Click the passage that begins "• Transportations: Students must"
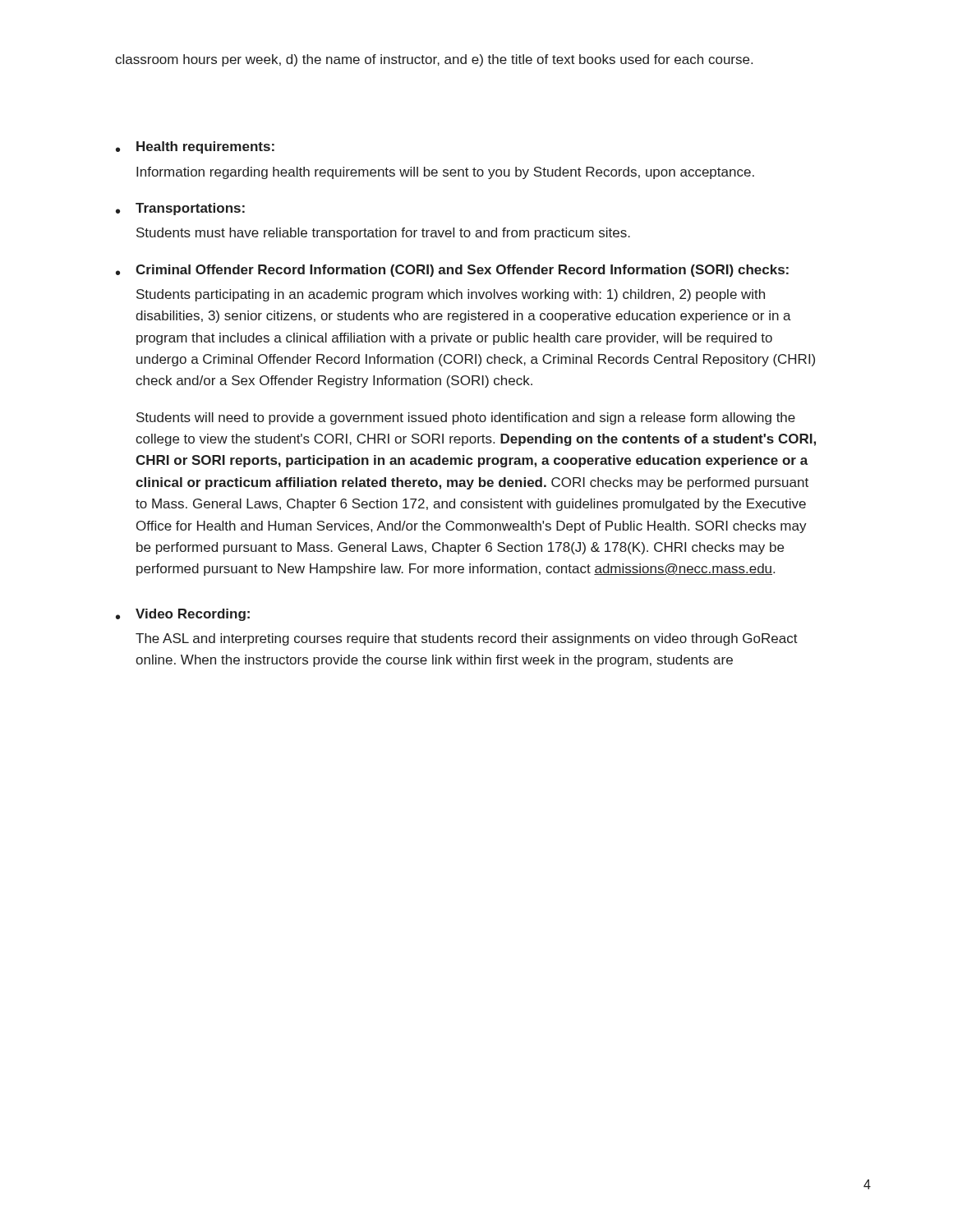This screenshot has width=953, height=1232. (x=468, y=221)
